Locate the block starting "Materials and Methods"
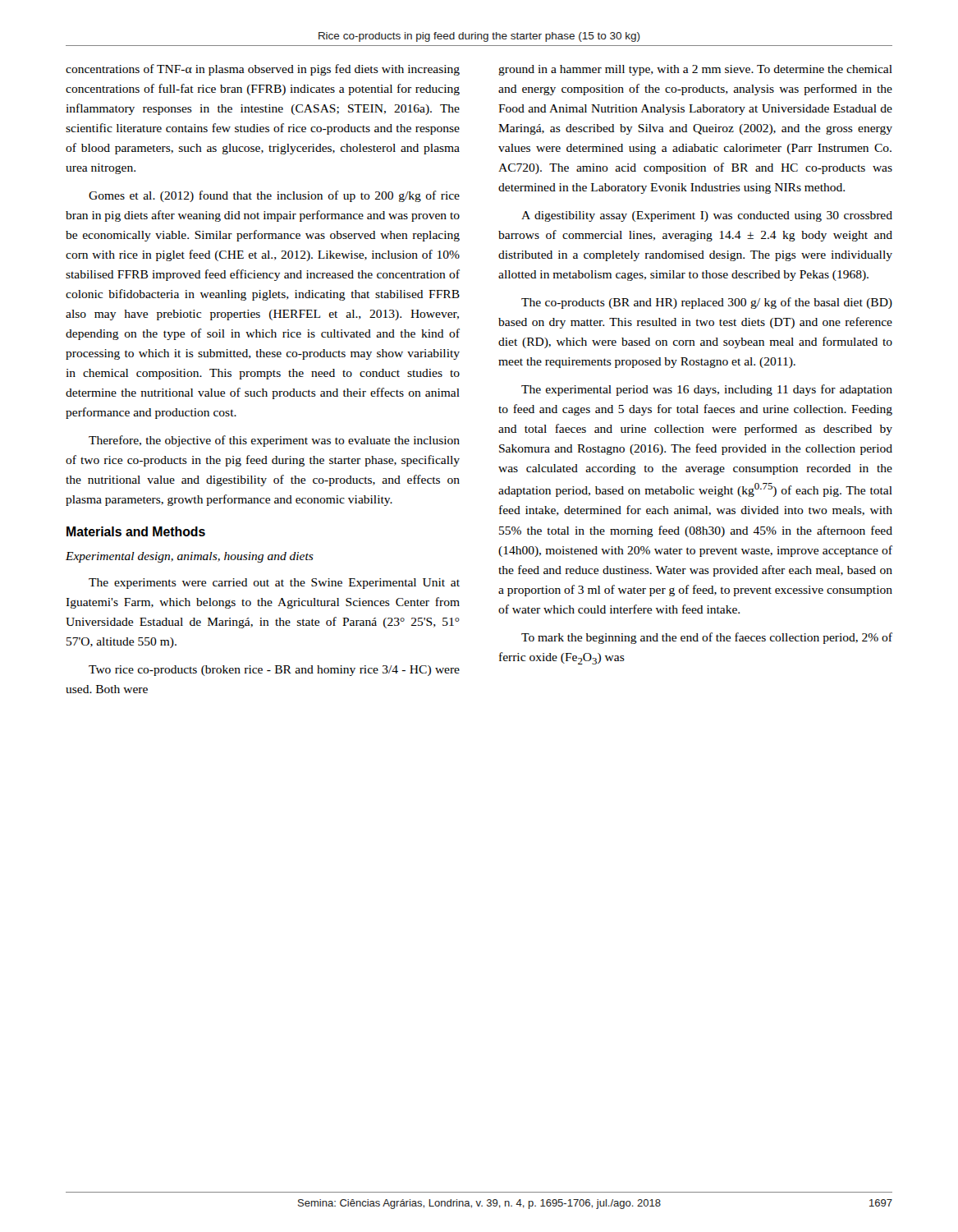The image size is (958, 1232). tap(136, 531)
